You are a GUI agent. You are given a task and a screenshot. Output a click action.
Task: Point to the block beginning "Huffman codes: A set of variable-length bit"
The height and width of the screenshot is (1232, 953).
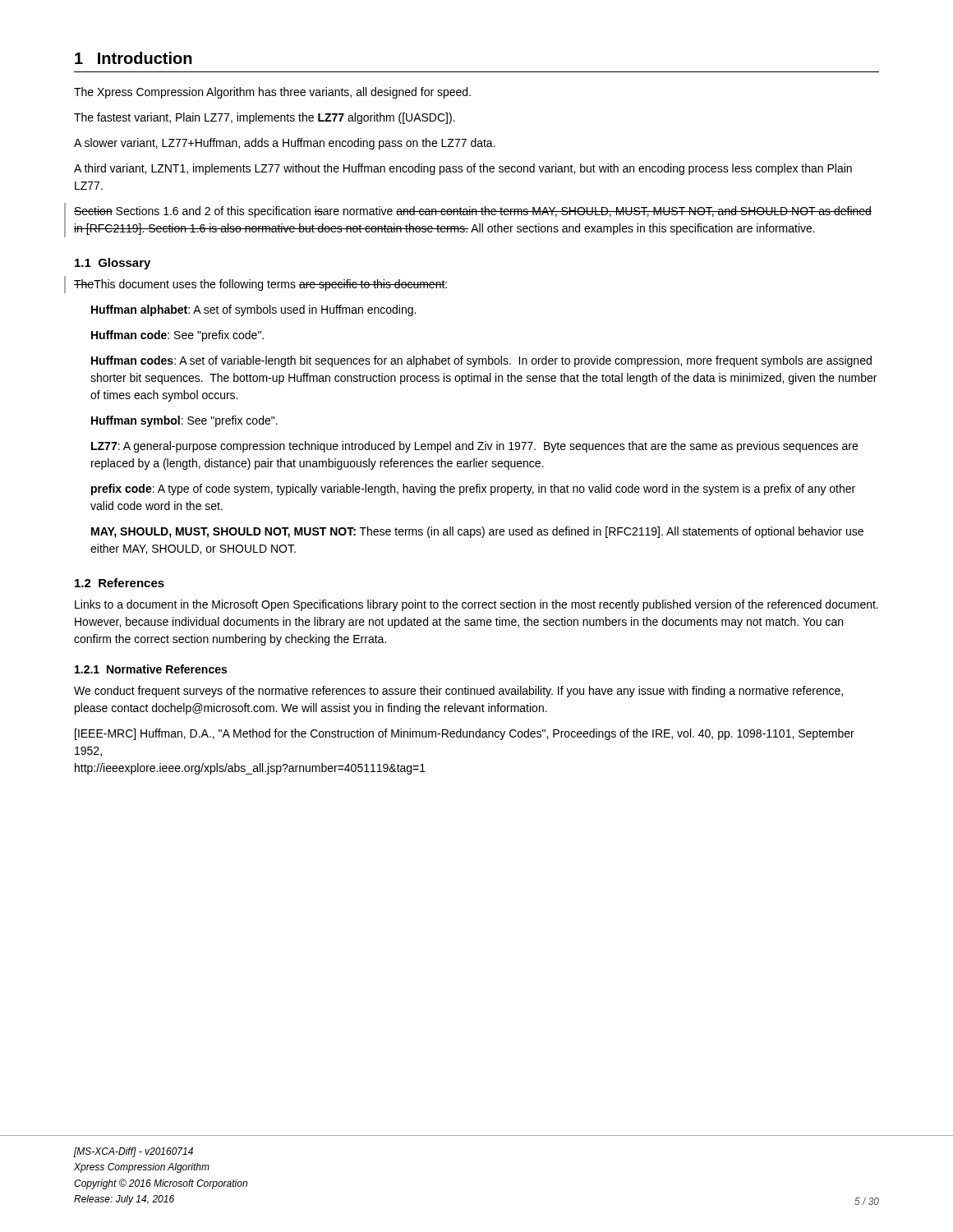tap(485, 378)
